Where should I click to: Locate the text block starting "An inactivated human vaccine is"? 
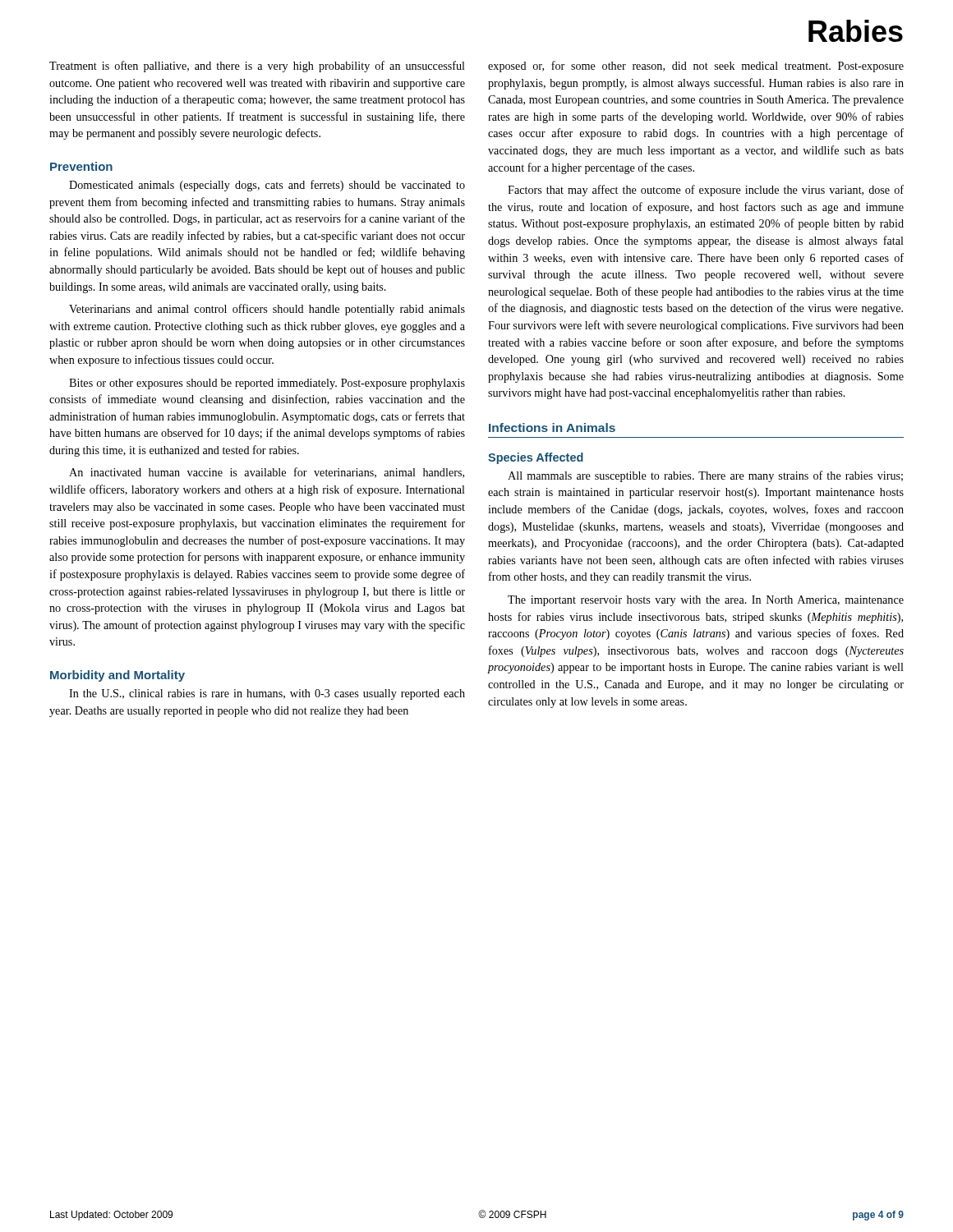point(257,557)
